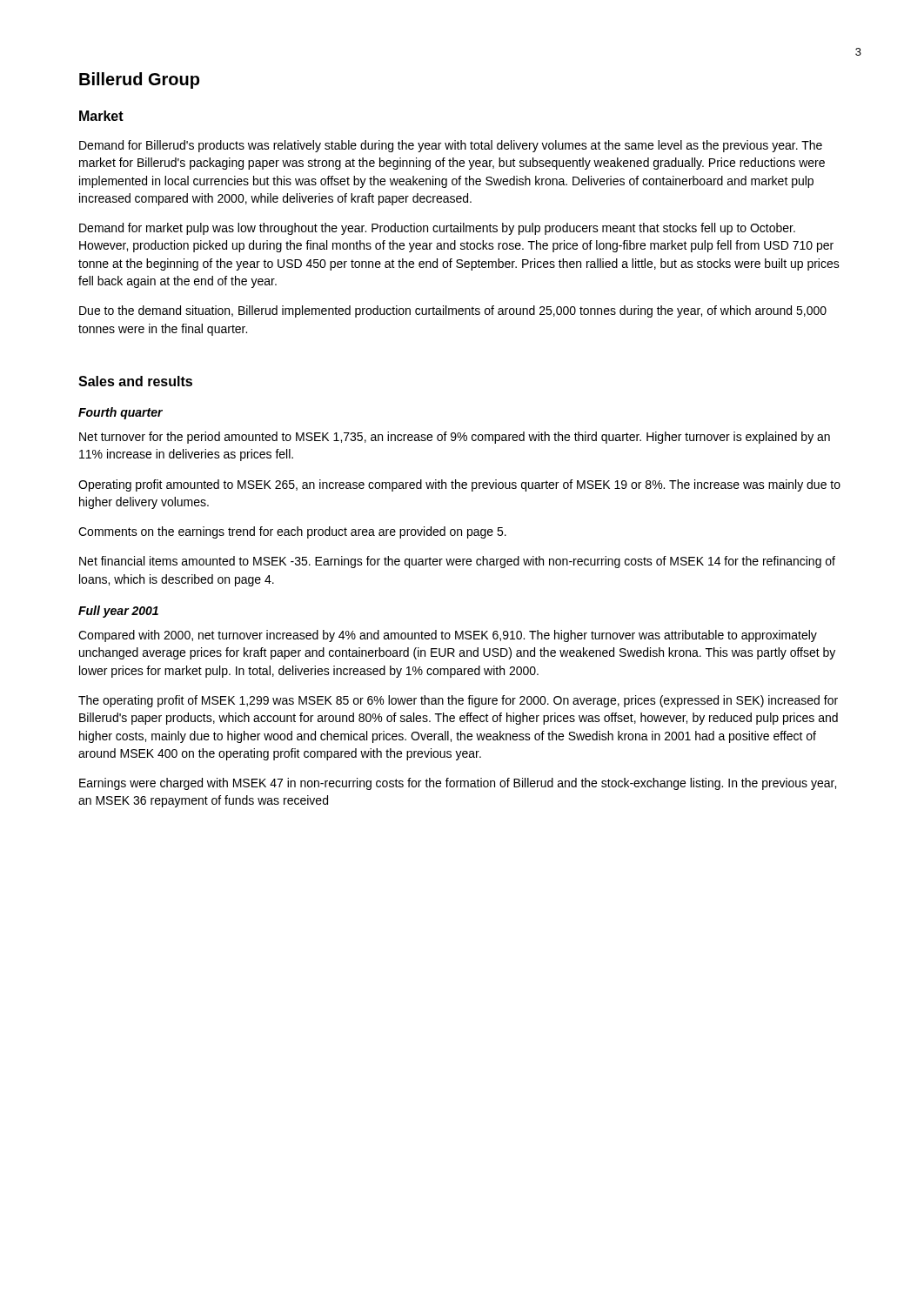The image size is (924, 1305).
Task: Locate the text block with the text "Comments on the earnings trend"
Action: click(x=293, y=532)
